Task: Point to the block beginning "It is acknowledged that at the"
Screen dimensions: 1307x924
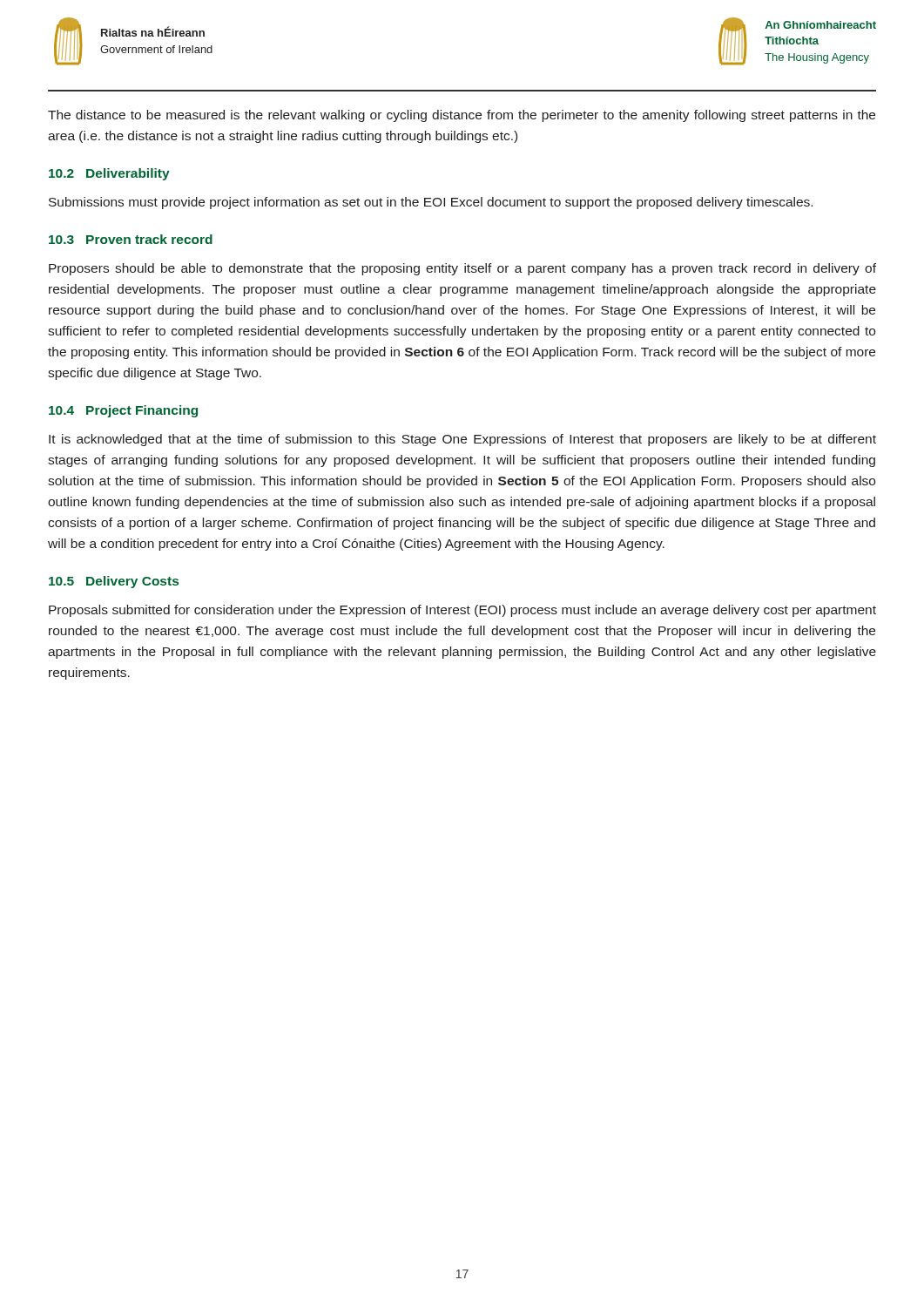Action: pos(462,491)
